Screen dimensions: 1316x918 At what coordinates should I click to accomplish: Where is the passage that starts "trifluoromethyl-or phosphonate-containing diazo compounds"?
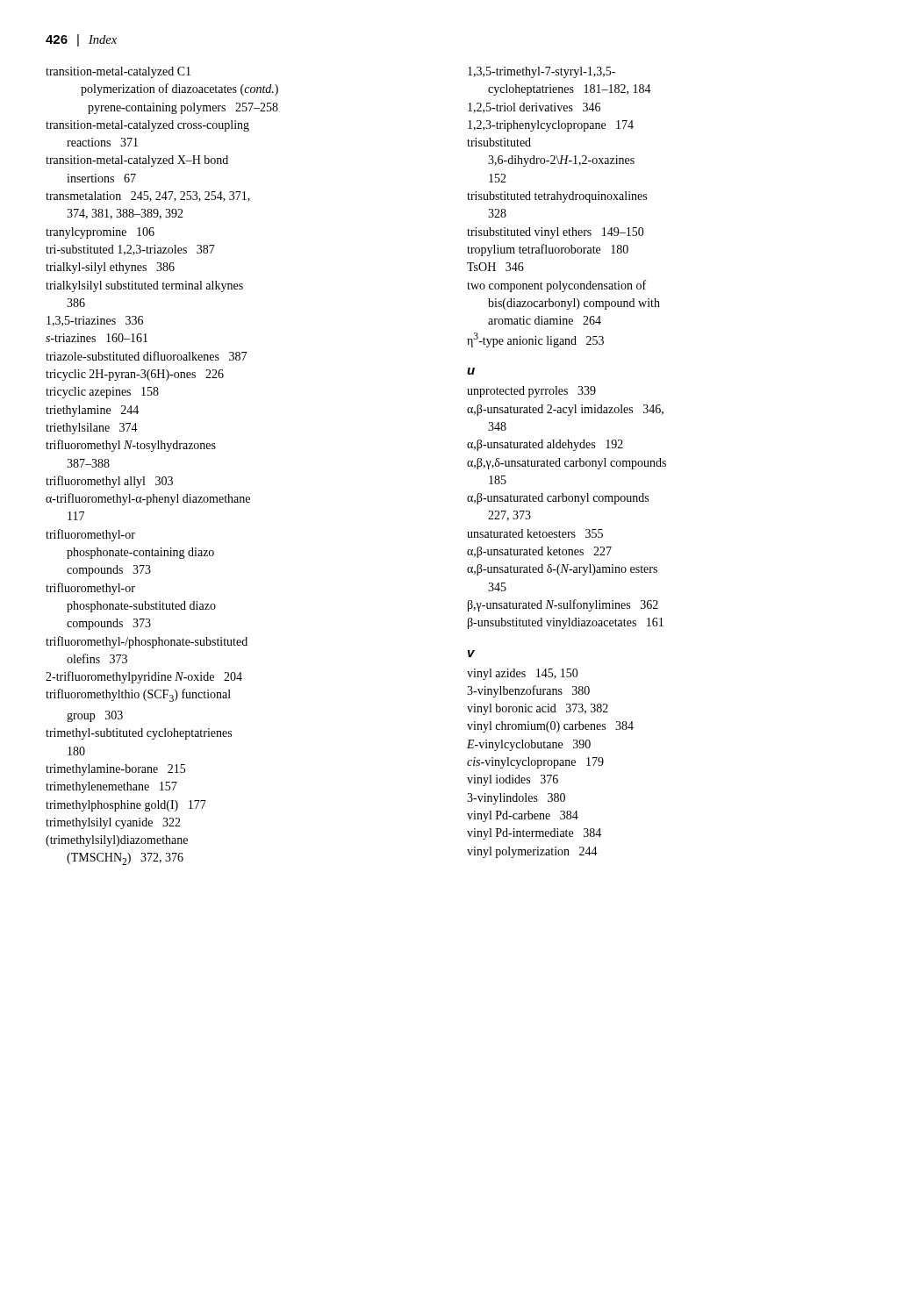coord(90,535)
